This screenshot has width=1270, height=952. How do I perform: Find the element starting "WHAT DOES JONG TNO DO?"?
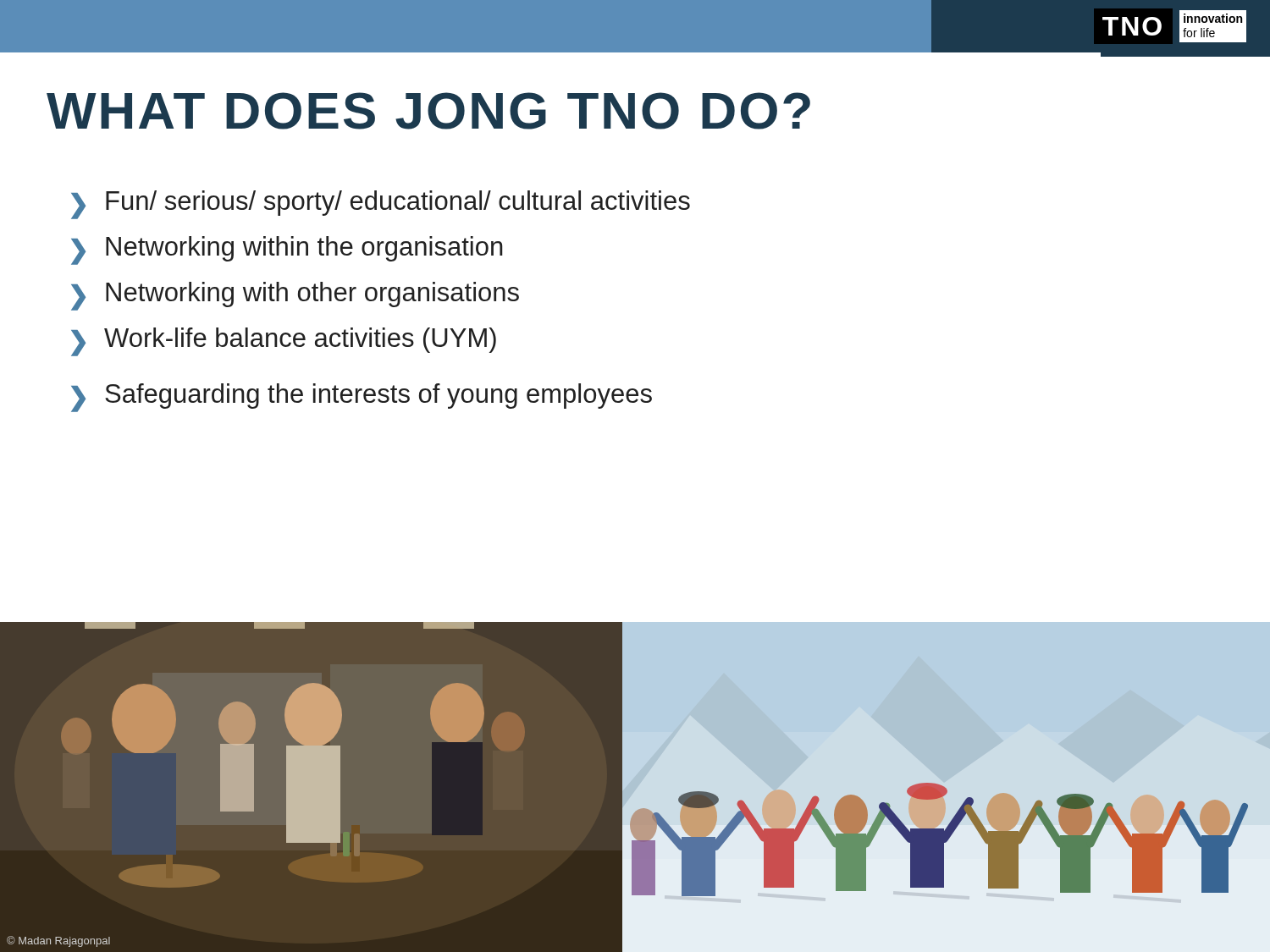click(x=431, y=110)
